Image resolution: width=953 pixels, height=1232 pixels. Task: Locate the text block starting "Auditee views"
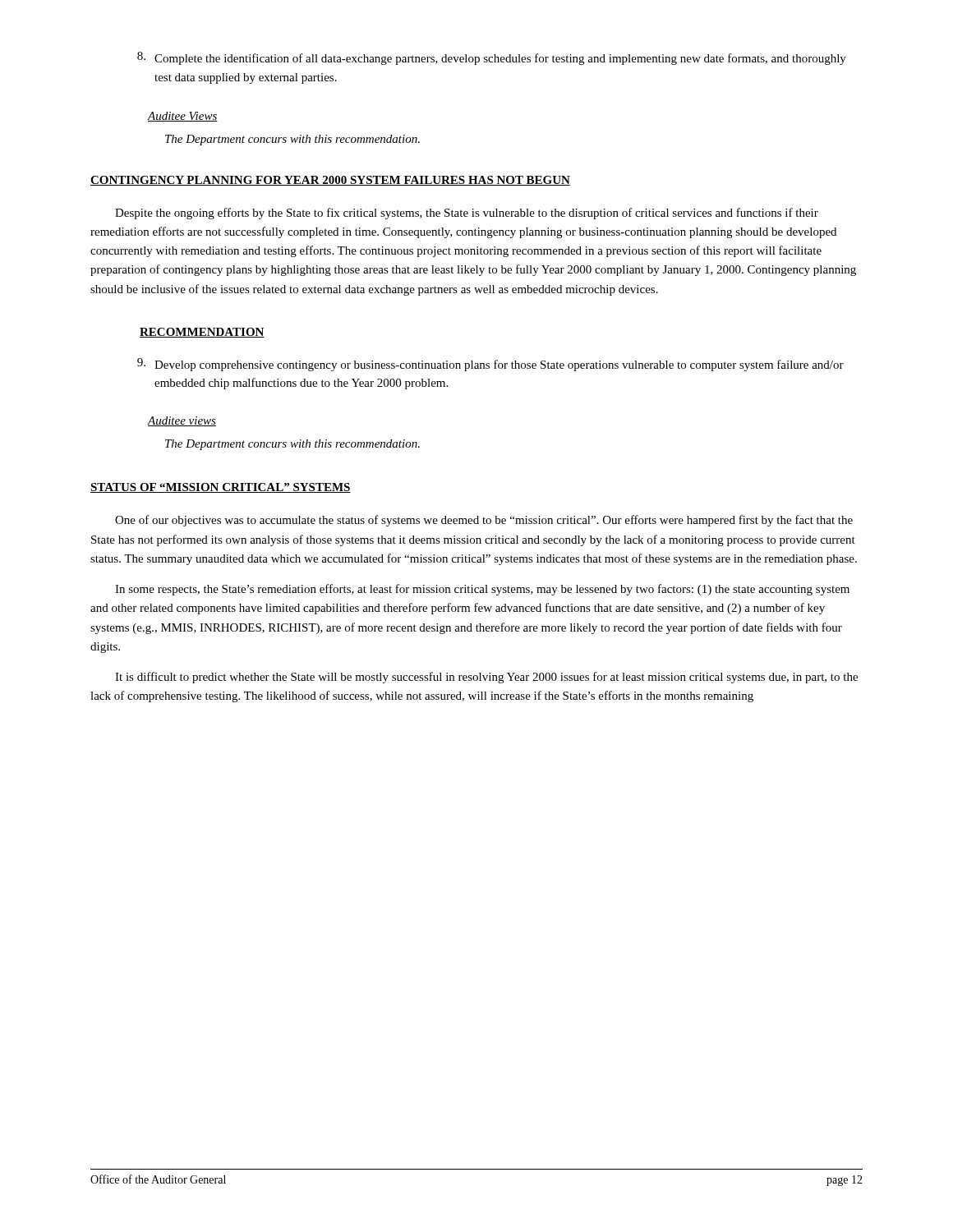pos(182,420)
